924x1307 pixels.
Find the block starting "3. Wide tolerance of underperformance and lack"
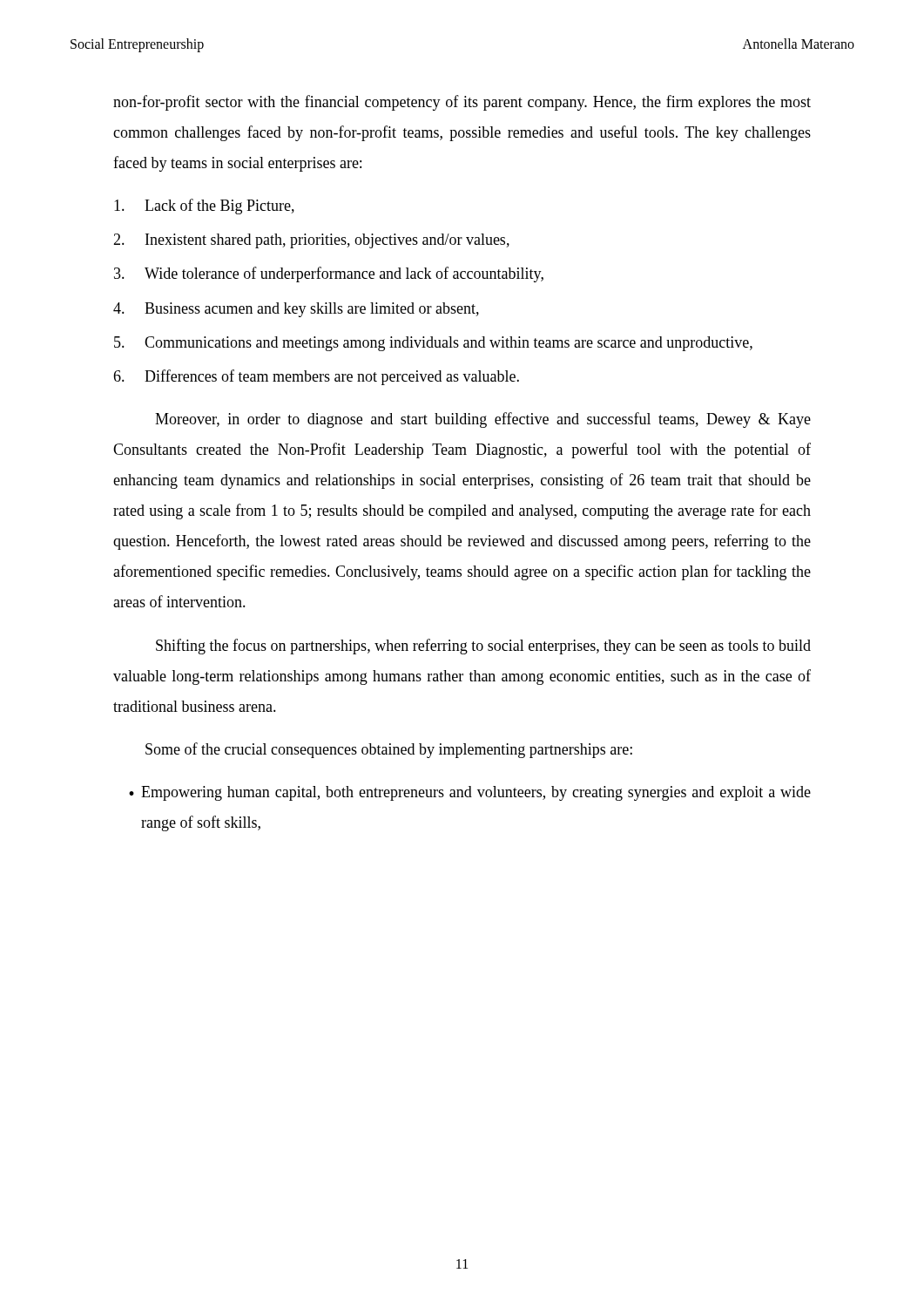coord(462,274)
